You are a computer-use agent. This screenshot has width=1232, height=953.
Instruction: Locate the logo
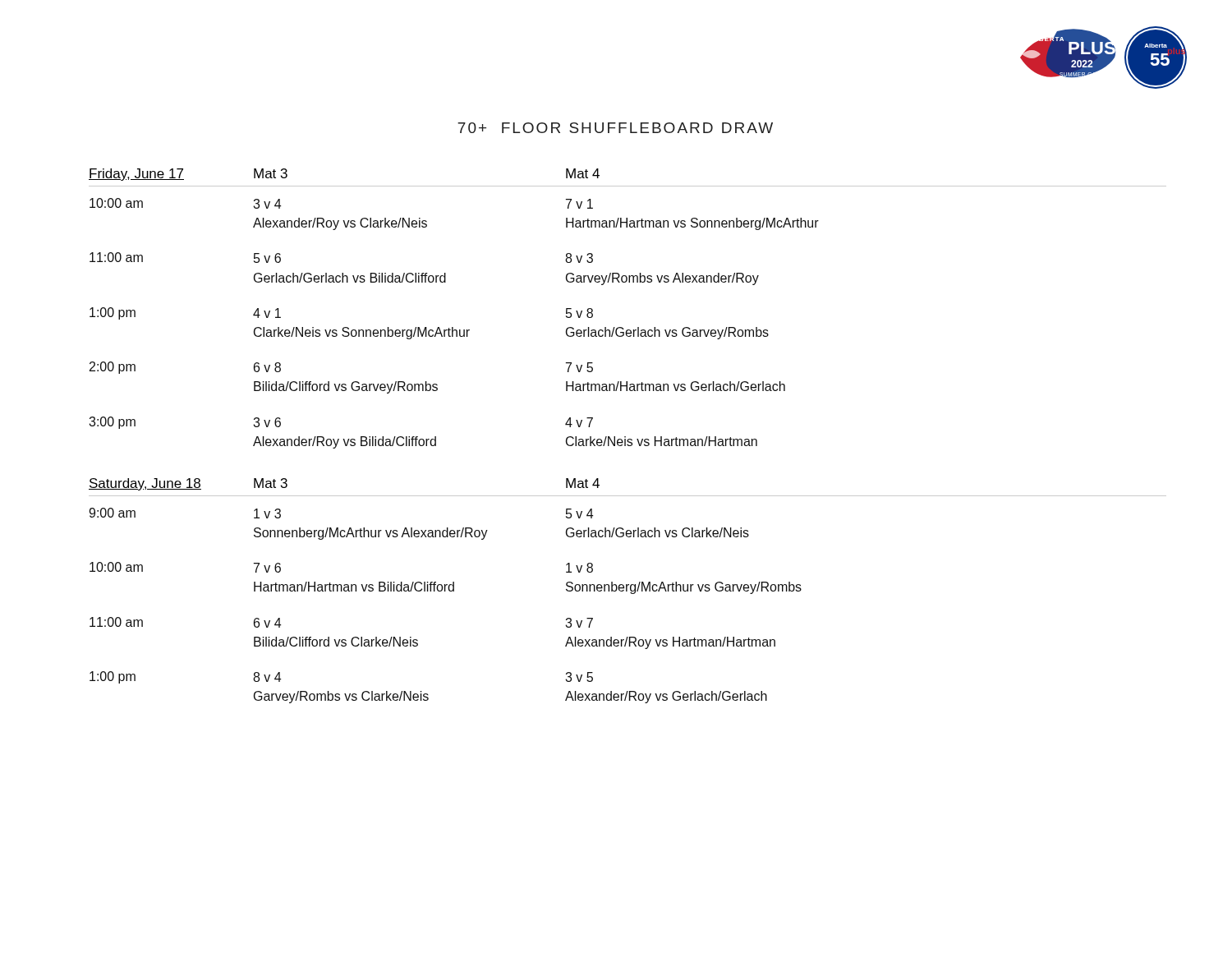coord(1102,58)
